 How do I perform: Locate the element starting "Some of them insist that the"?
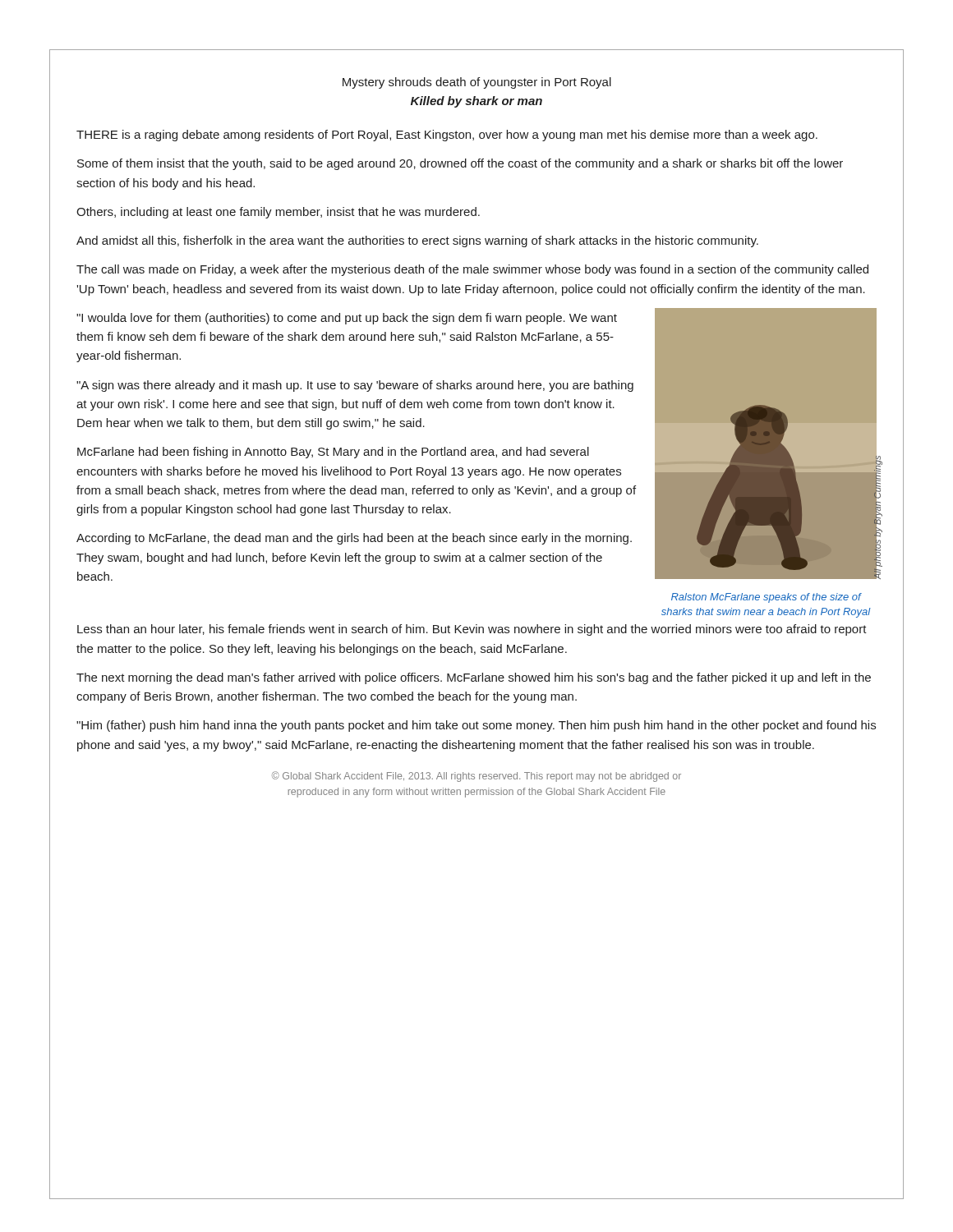(476, 173)
